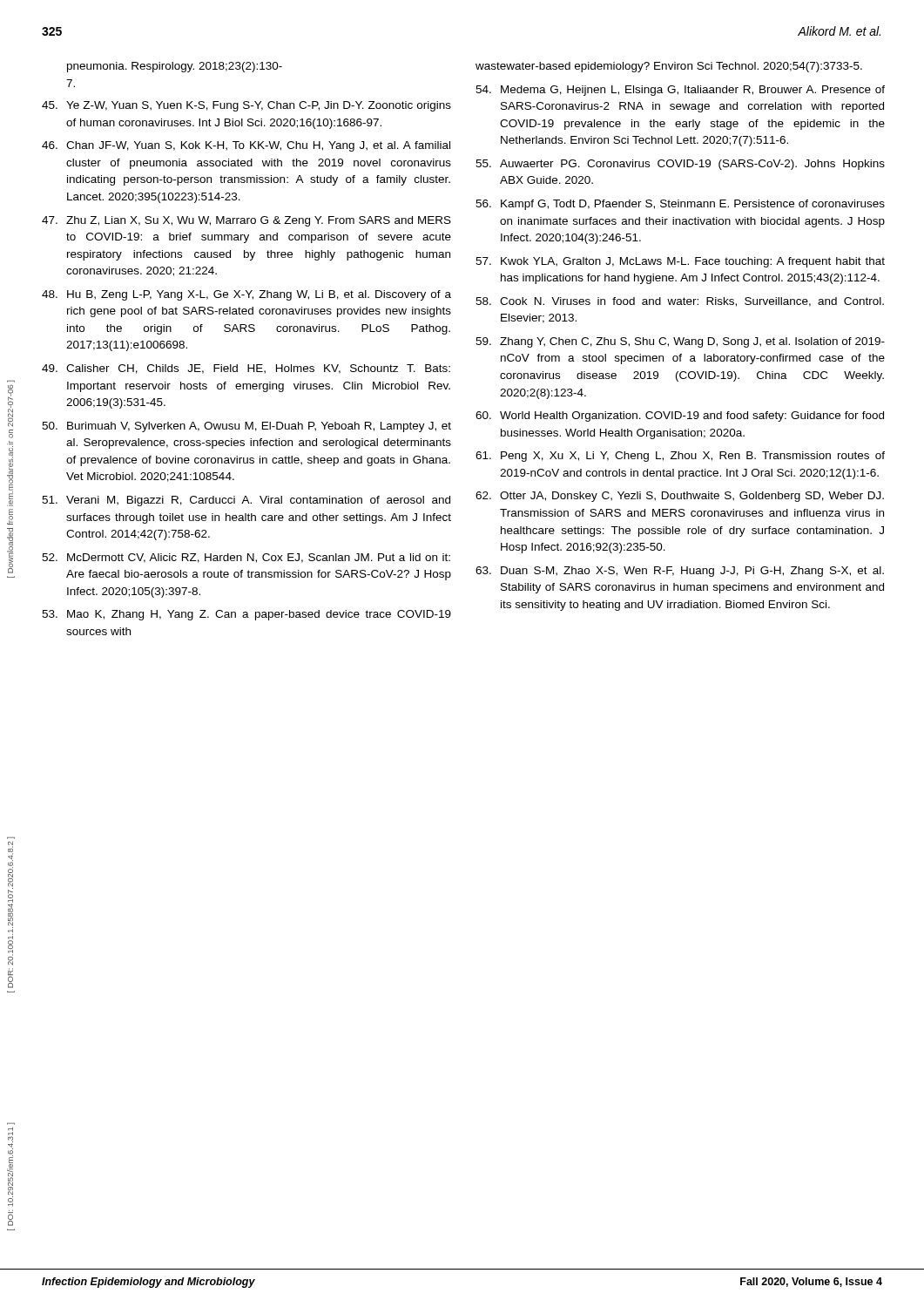Select the block starting "54. Medema G, Heijnen L, Elsinga G, Italiaander"
The image size is (924, 1307).
680,115
